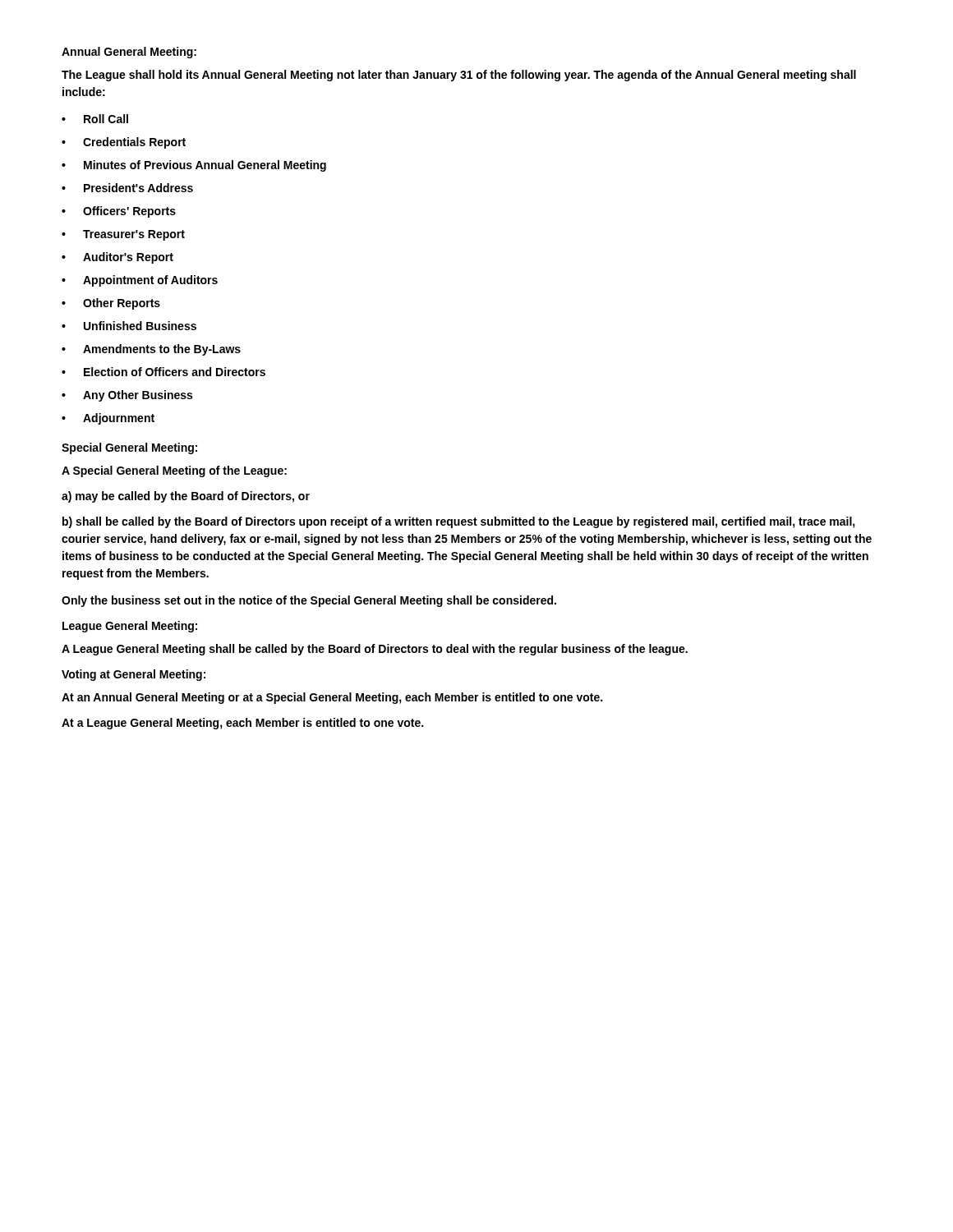Point to "League General Meeting:"

(130, 626)
